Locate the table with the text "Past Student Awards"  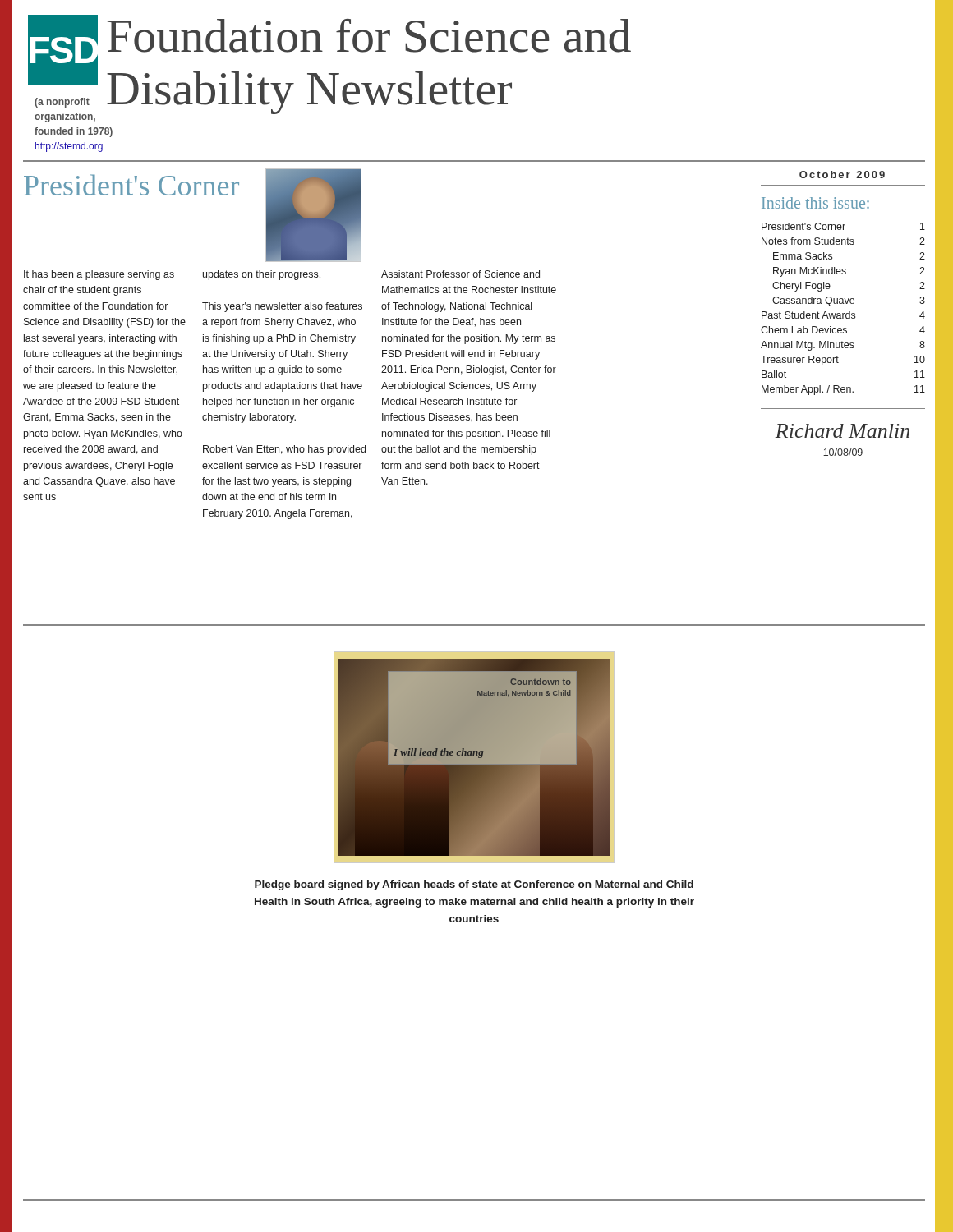pos(843,308)
